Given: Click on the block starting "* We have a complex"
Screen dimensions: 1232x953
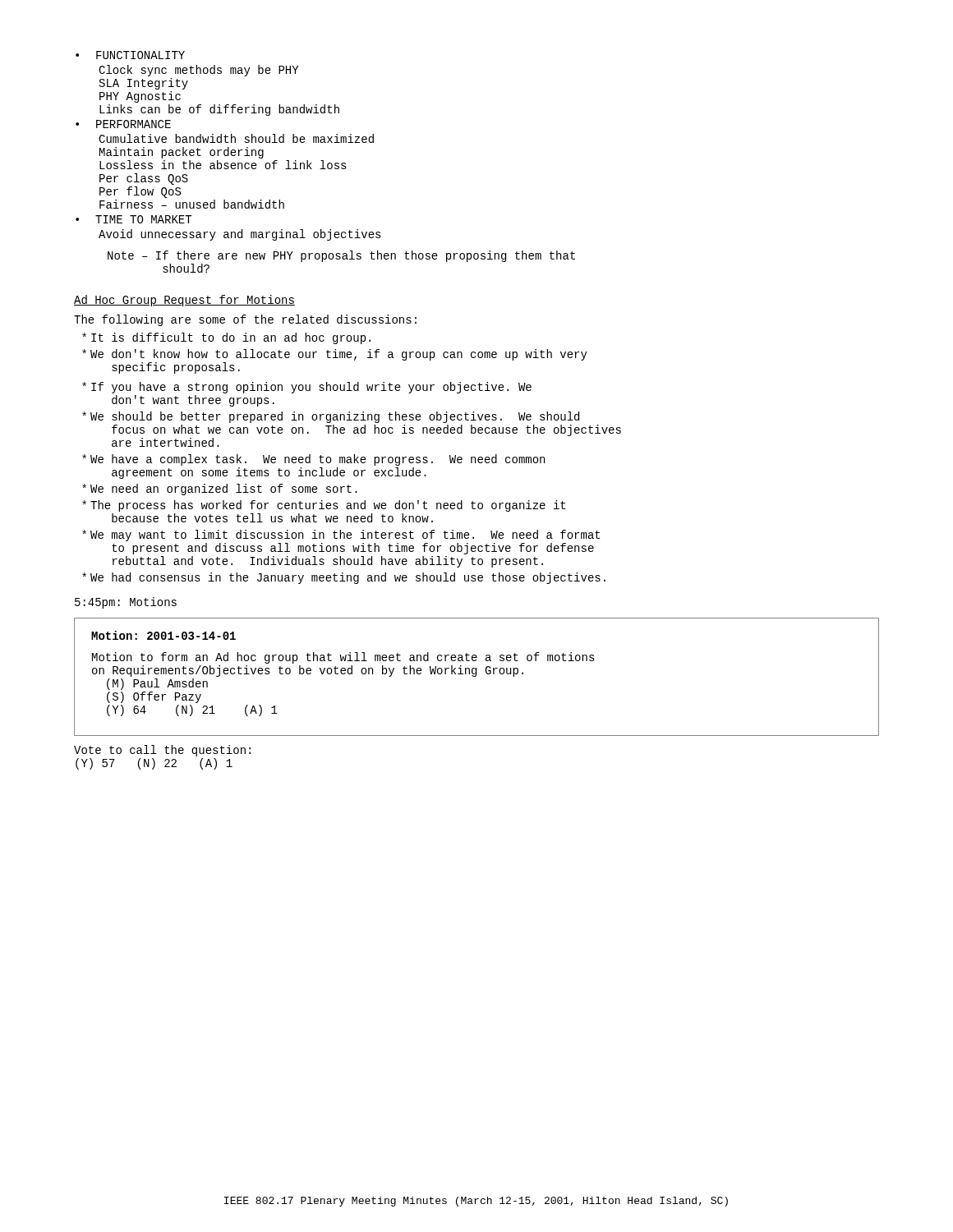Looking at the screenshot, I should [x=310, y=466].
